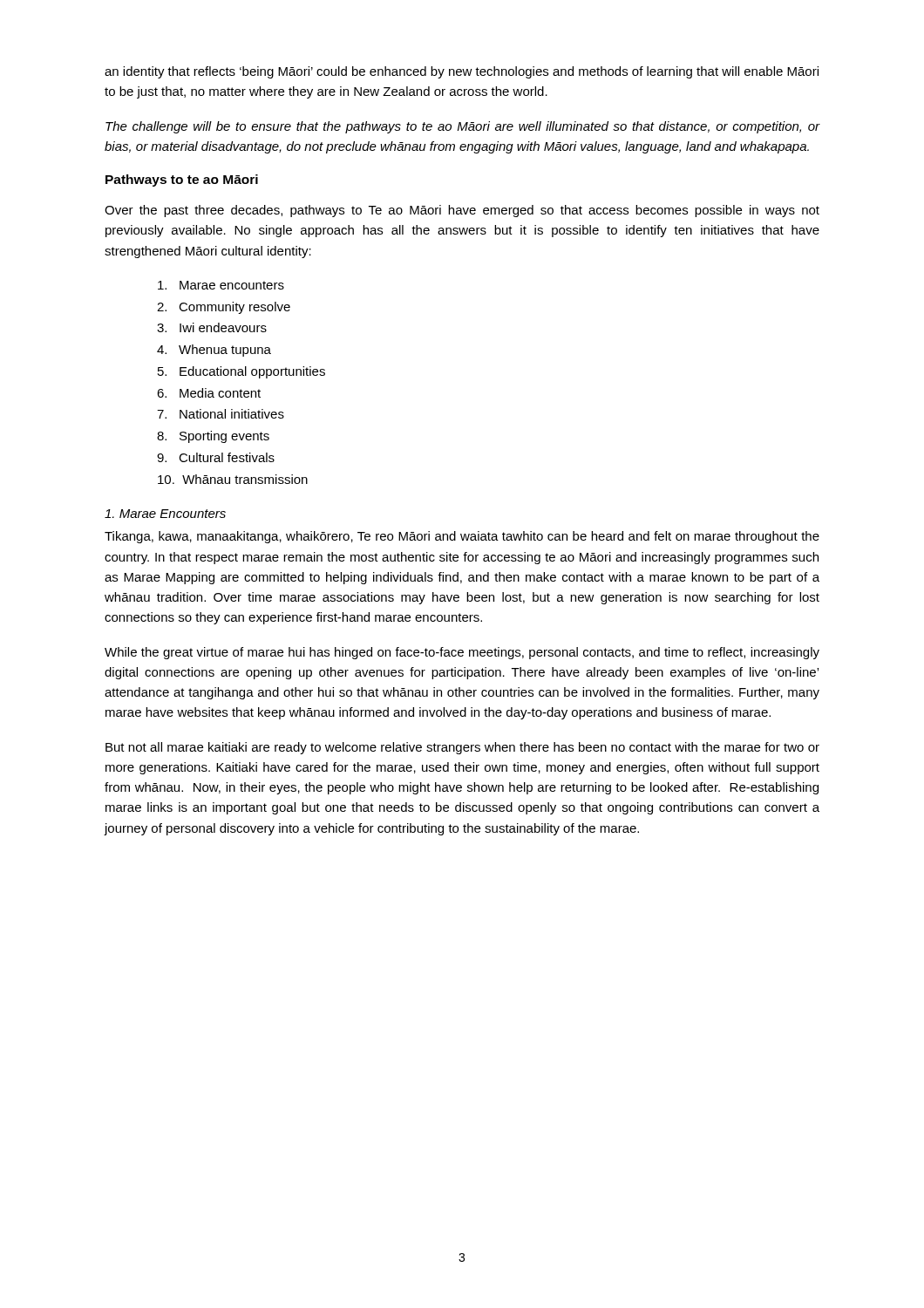Find the block on this page that starts "While the great virtue of marae hui has"

pos(462,682)
